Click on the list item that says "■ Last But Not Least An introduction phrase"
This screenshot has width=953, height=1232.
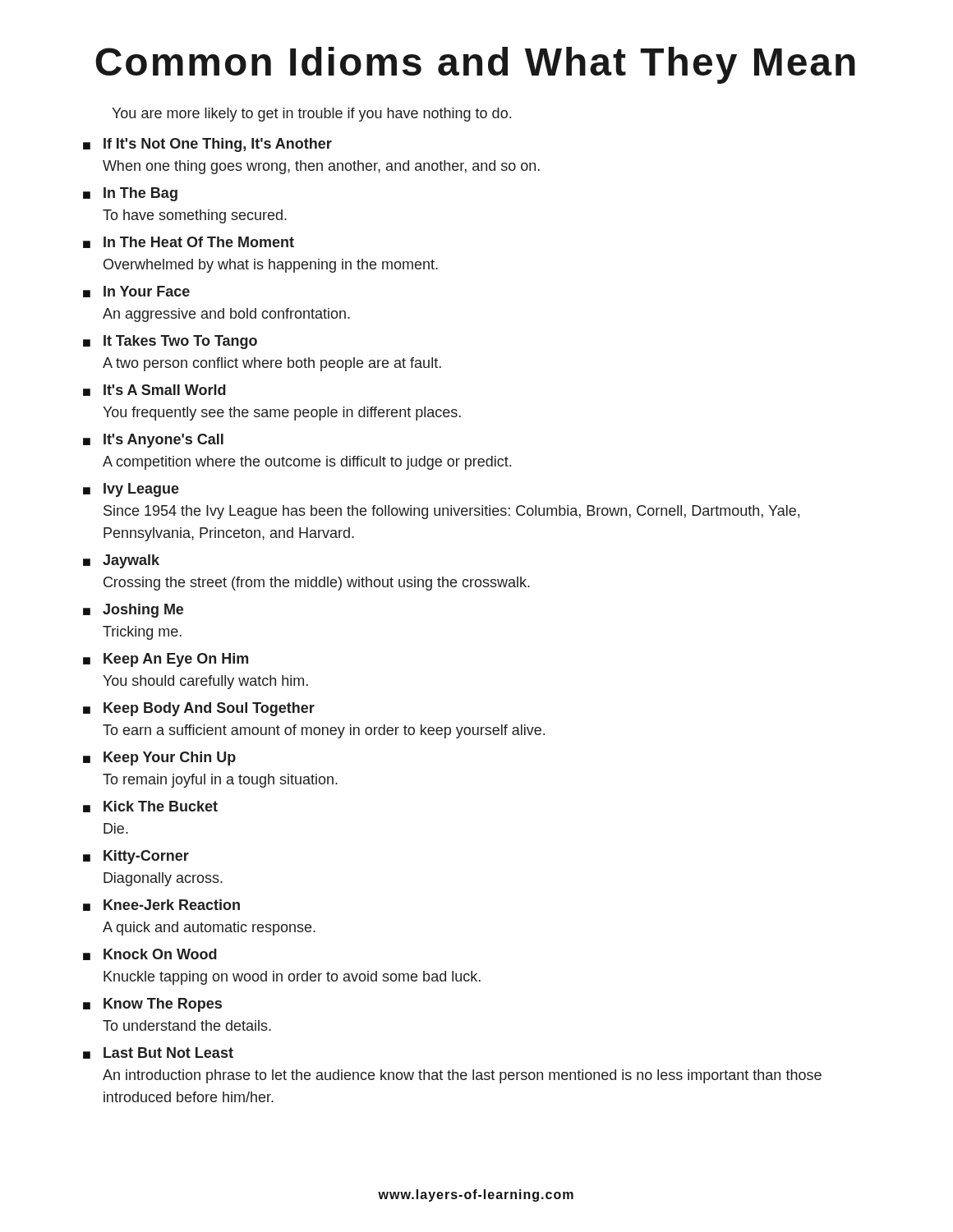point(485,1076)
